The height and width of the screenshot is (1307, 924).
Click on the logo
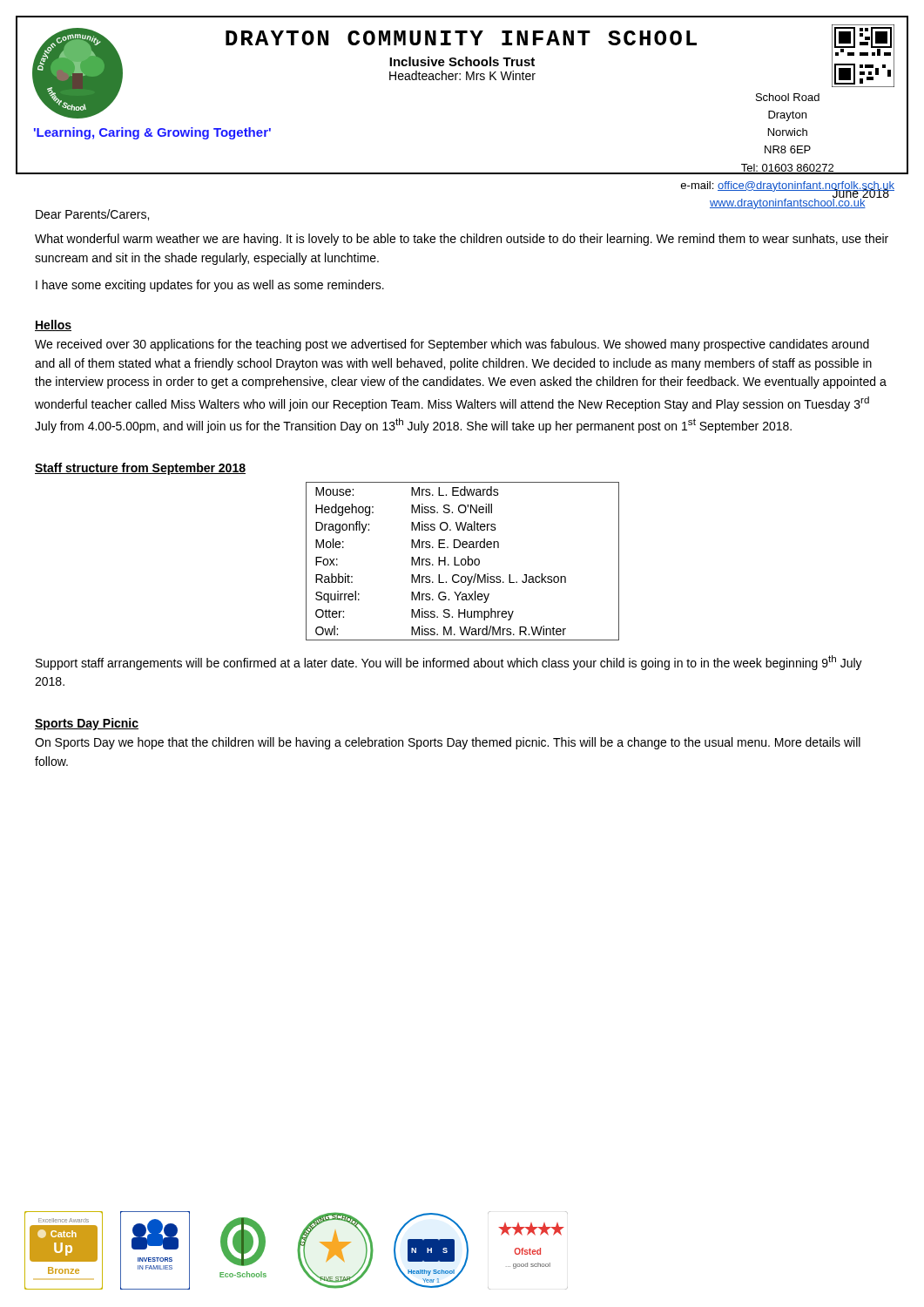pyautogui.click(x=462, y=1250)
